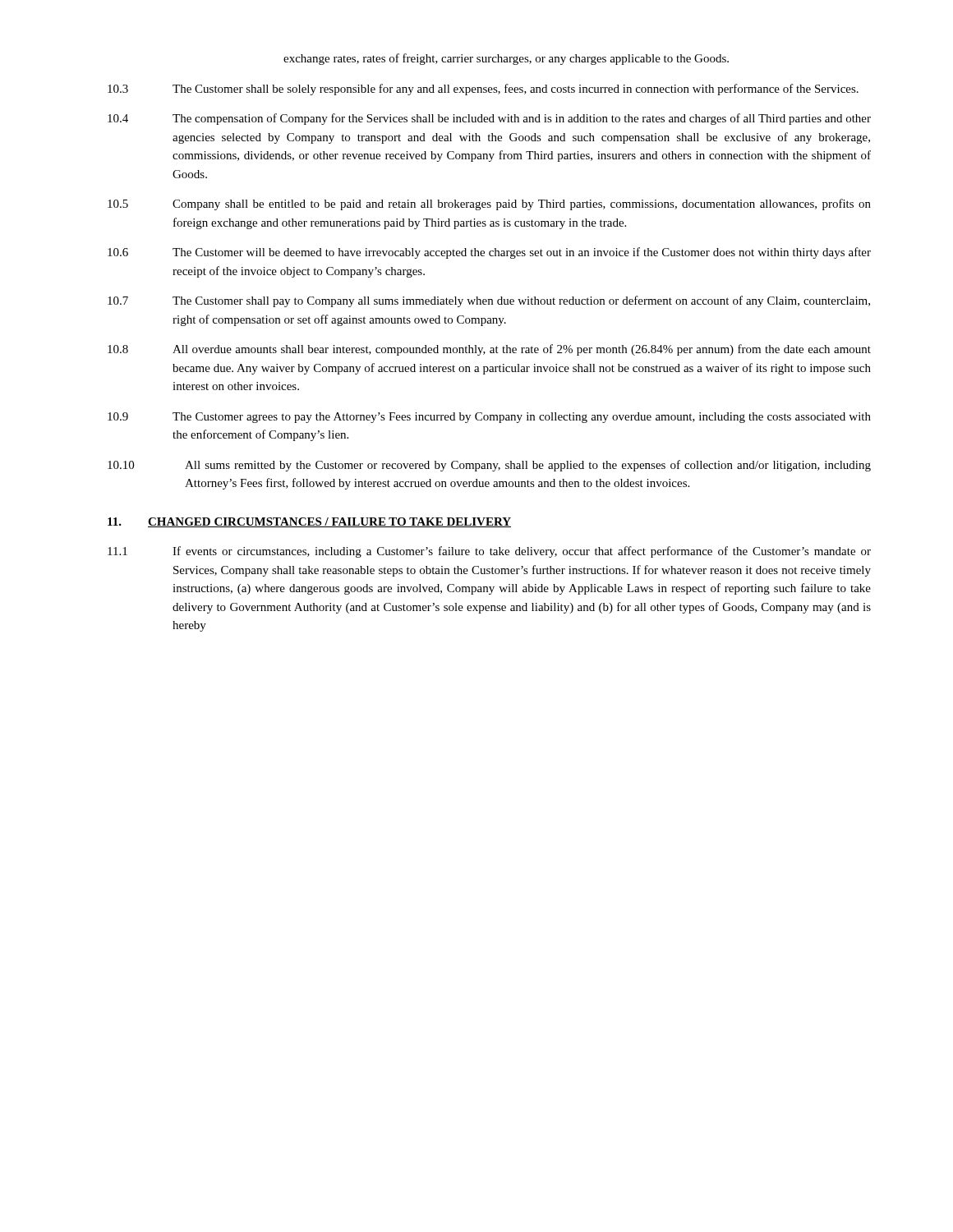The width and height of the screenshot is (953, 1232).
Task: Find the block on this page that starts "10.6 The Customer will be"
Action: [489, 262]
